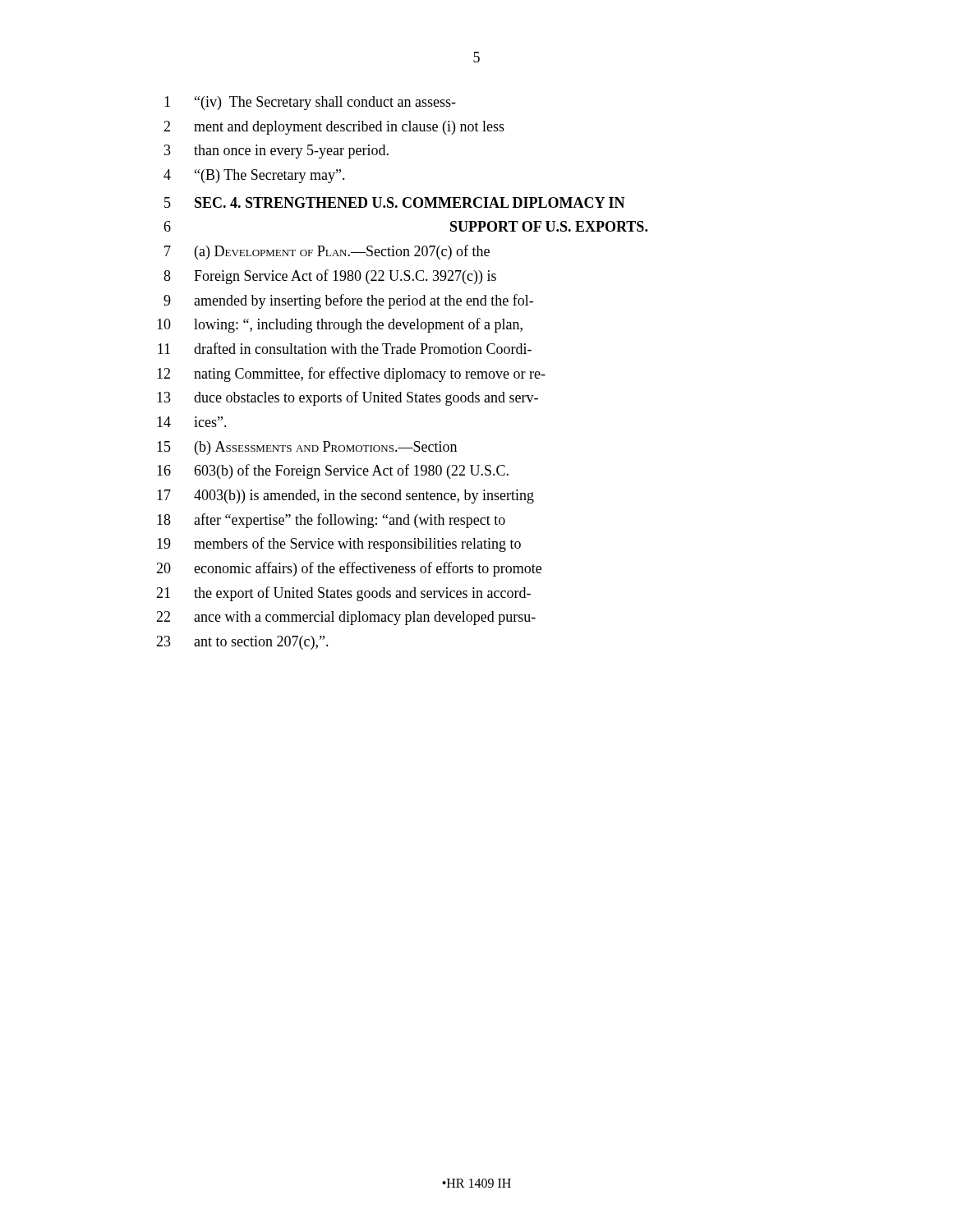Click on the text block that says "9 amended by"
The width and height of the screenshot is (953, 1232).
point(493,301)
